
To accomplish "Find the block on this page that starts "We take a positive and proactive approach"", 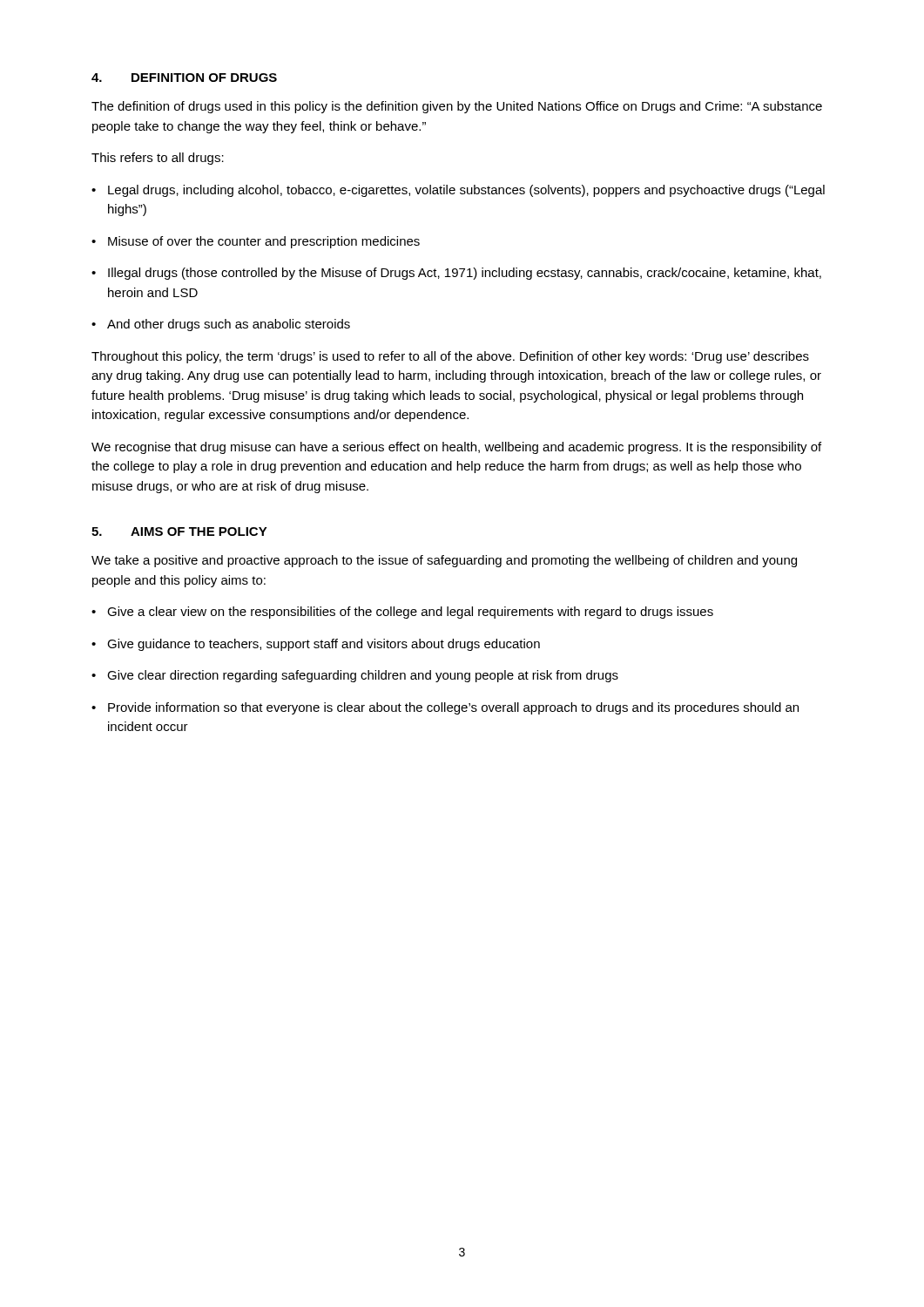I will tap(445, 570).
